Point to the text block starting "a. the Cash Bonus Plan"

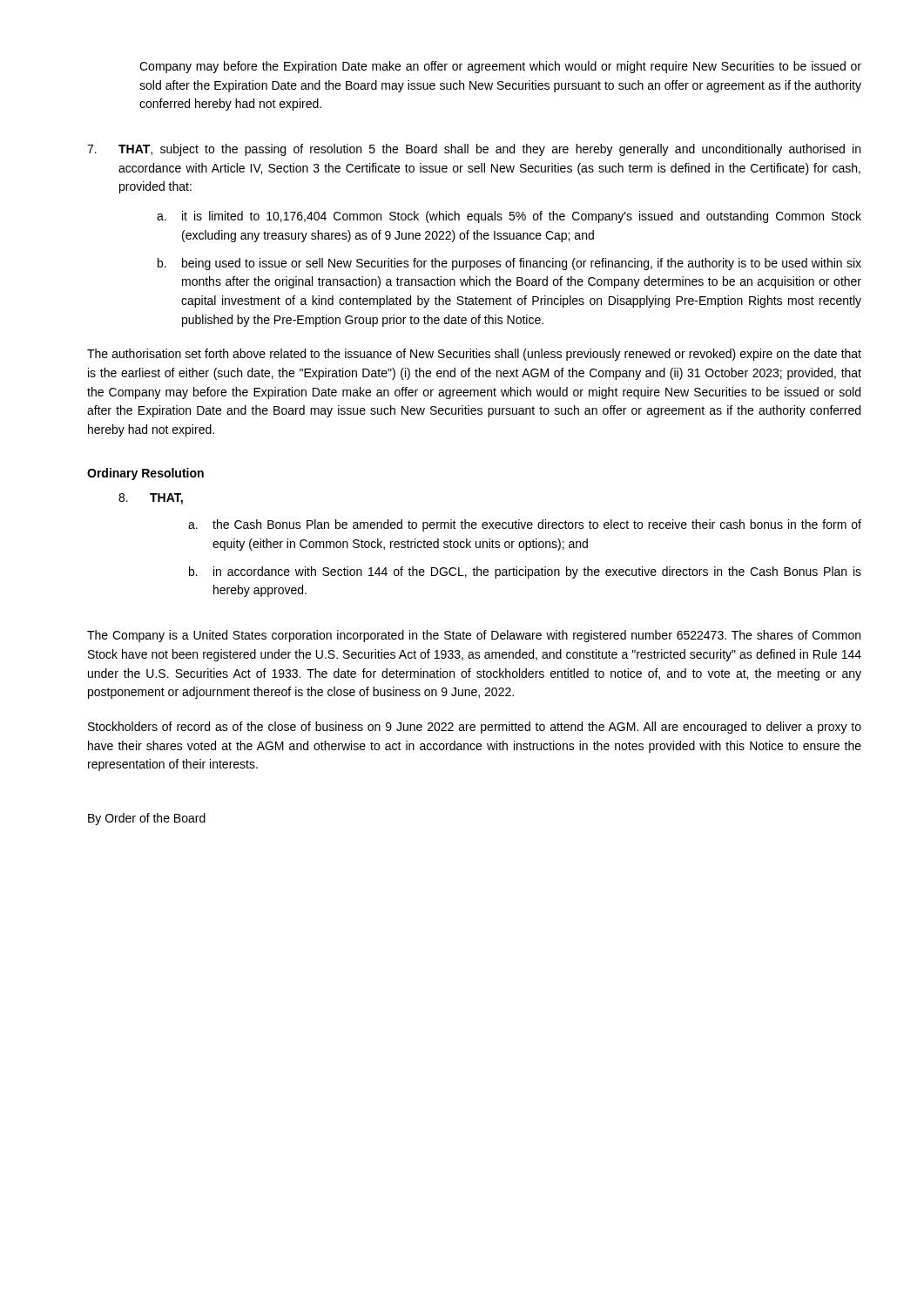coord(525,535)
